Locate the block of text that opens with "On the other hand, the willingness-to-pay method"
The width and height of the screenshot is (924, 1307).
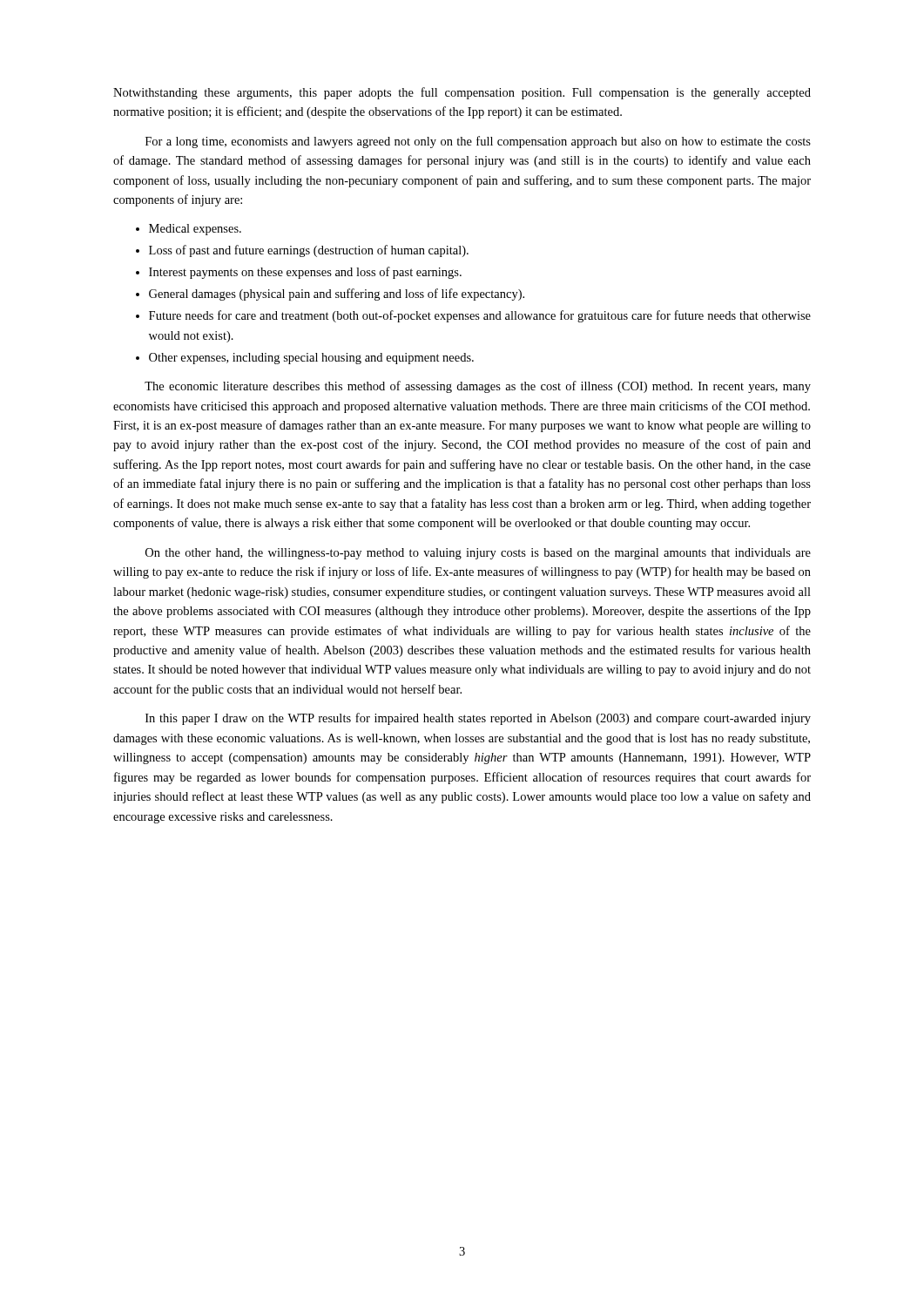pyautogui.click(x=462, y=621)
